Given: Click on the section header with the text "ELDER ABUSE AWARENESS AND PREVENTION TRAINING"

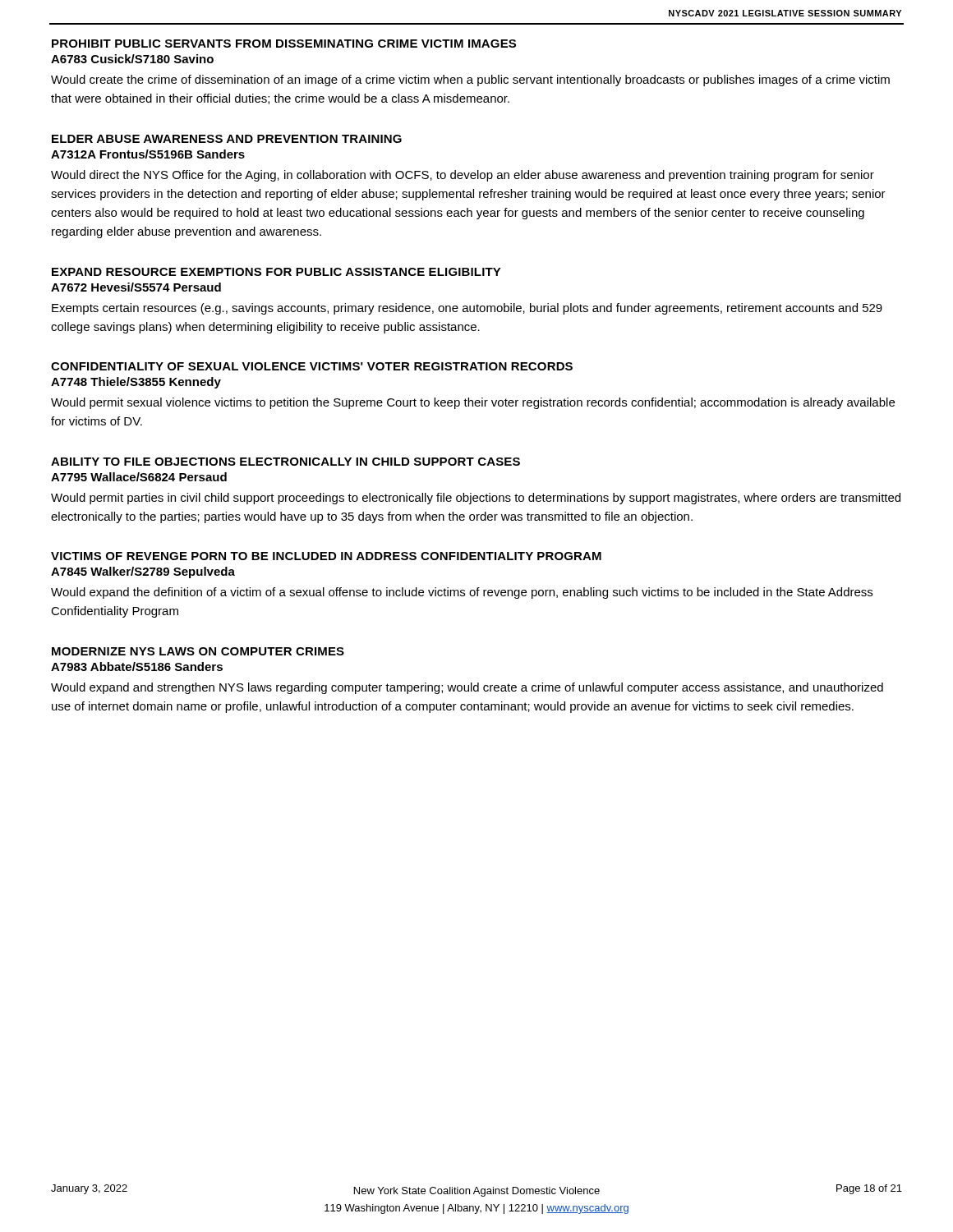Looking at the screenshot, I should (227, 138).
